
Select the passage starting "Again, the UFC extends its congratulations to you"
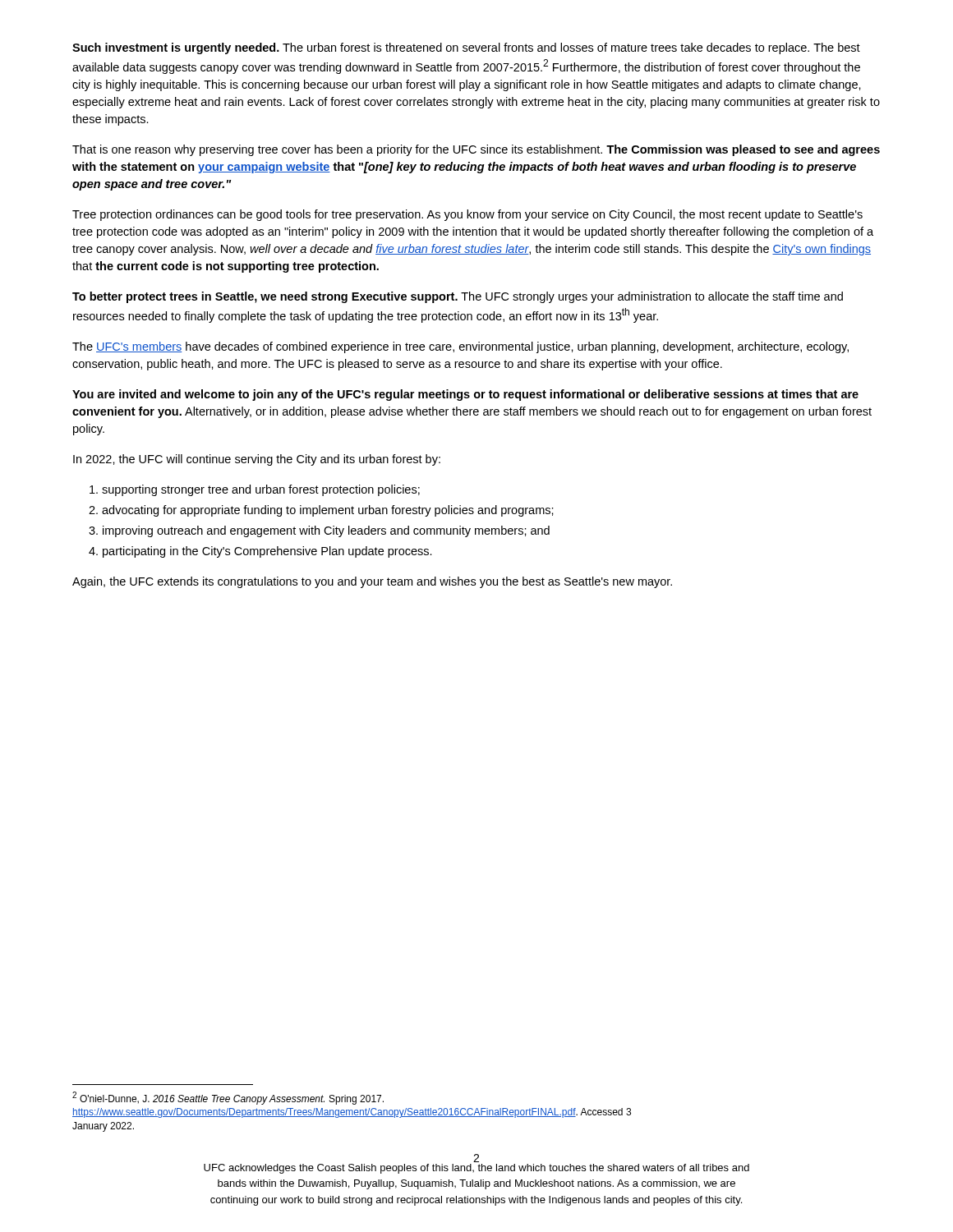[373, 582]
